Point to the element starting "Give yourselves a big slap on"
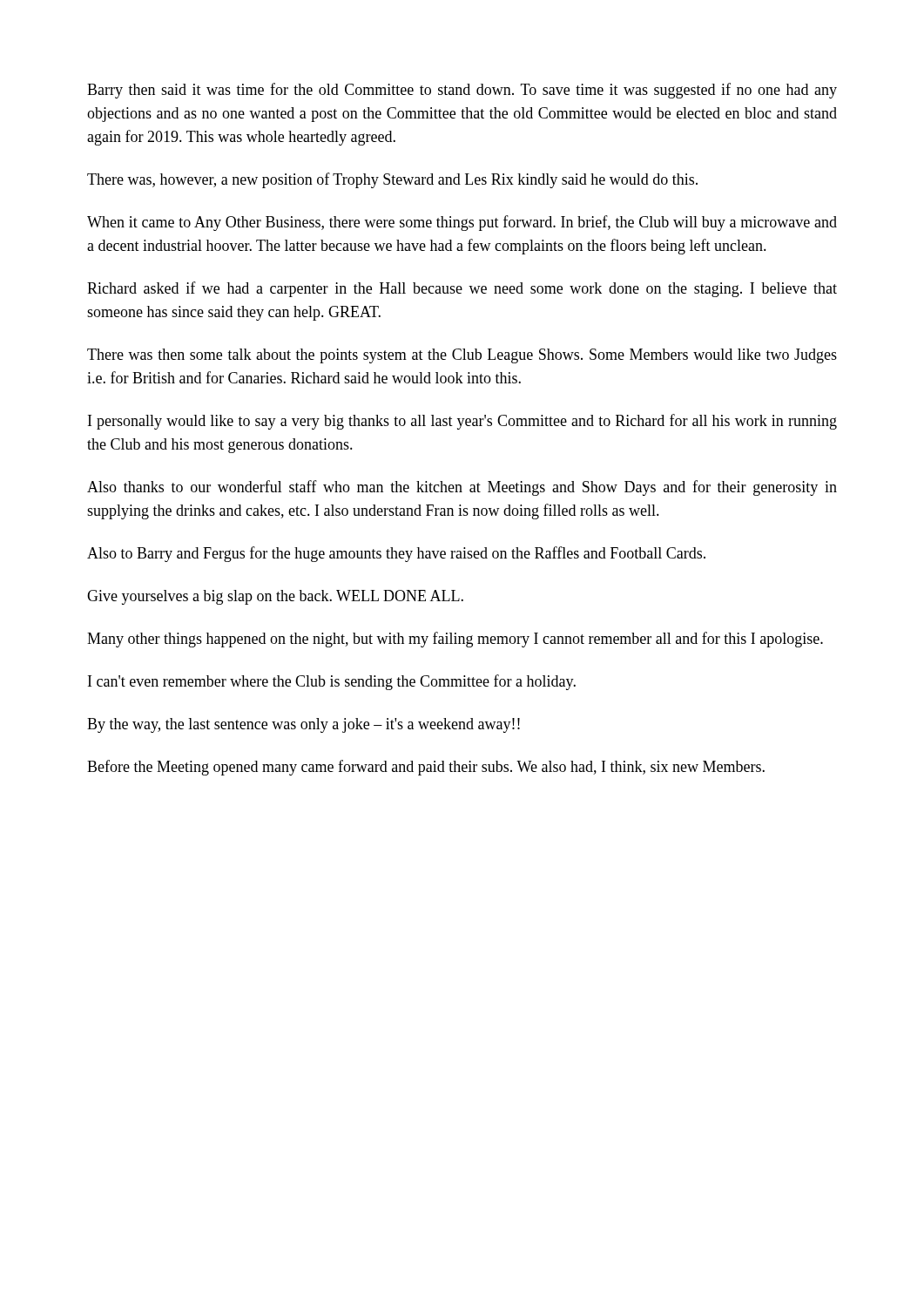This screenshot has width=924, height=1307. point(276,596)
